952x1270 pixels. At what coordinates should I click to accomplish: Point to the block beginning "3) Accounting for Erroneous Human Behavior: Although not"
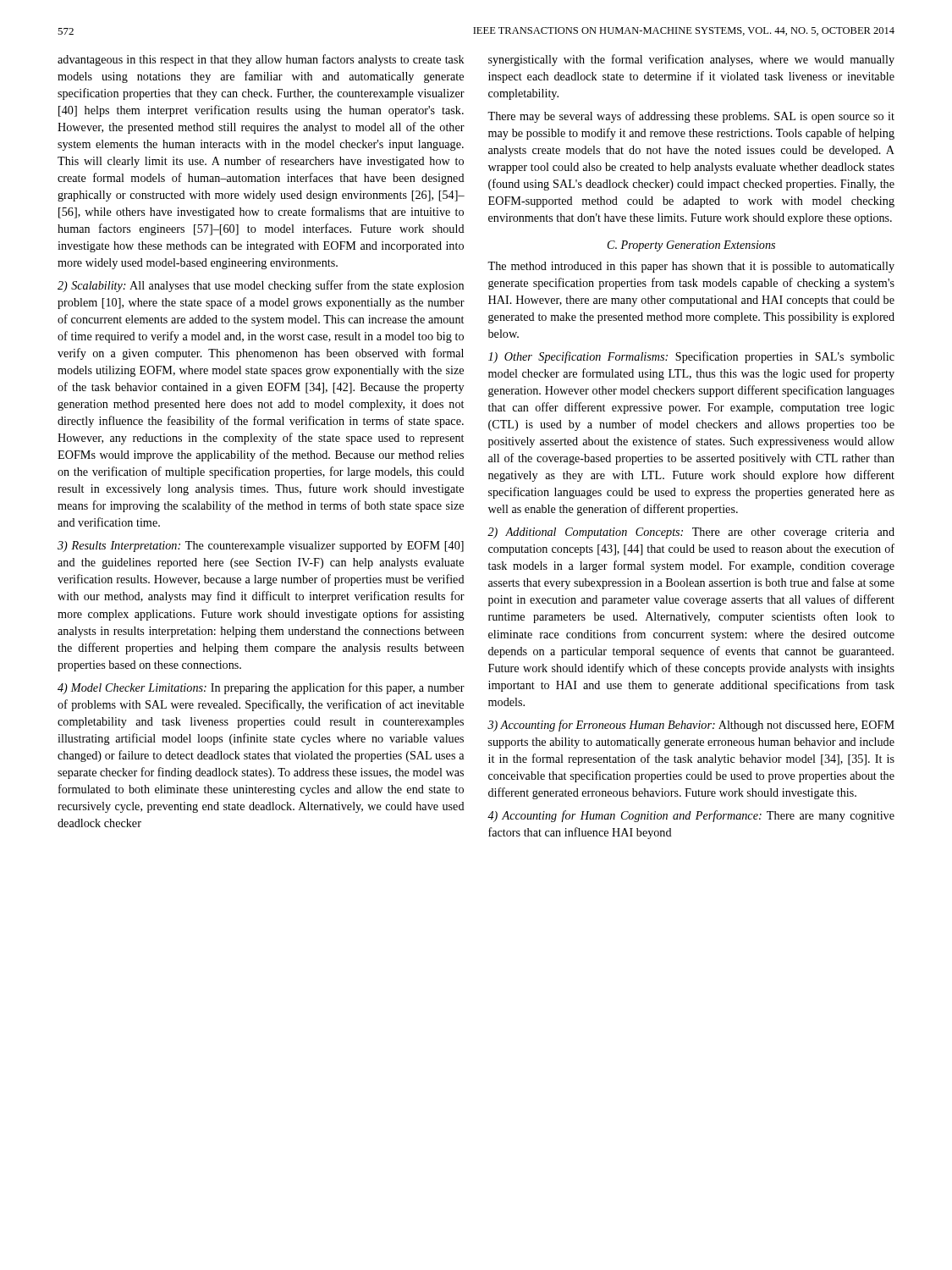click(x=691, y=758)
